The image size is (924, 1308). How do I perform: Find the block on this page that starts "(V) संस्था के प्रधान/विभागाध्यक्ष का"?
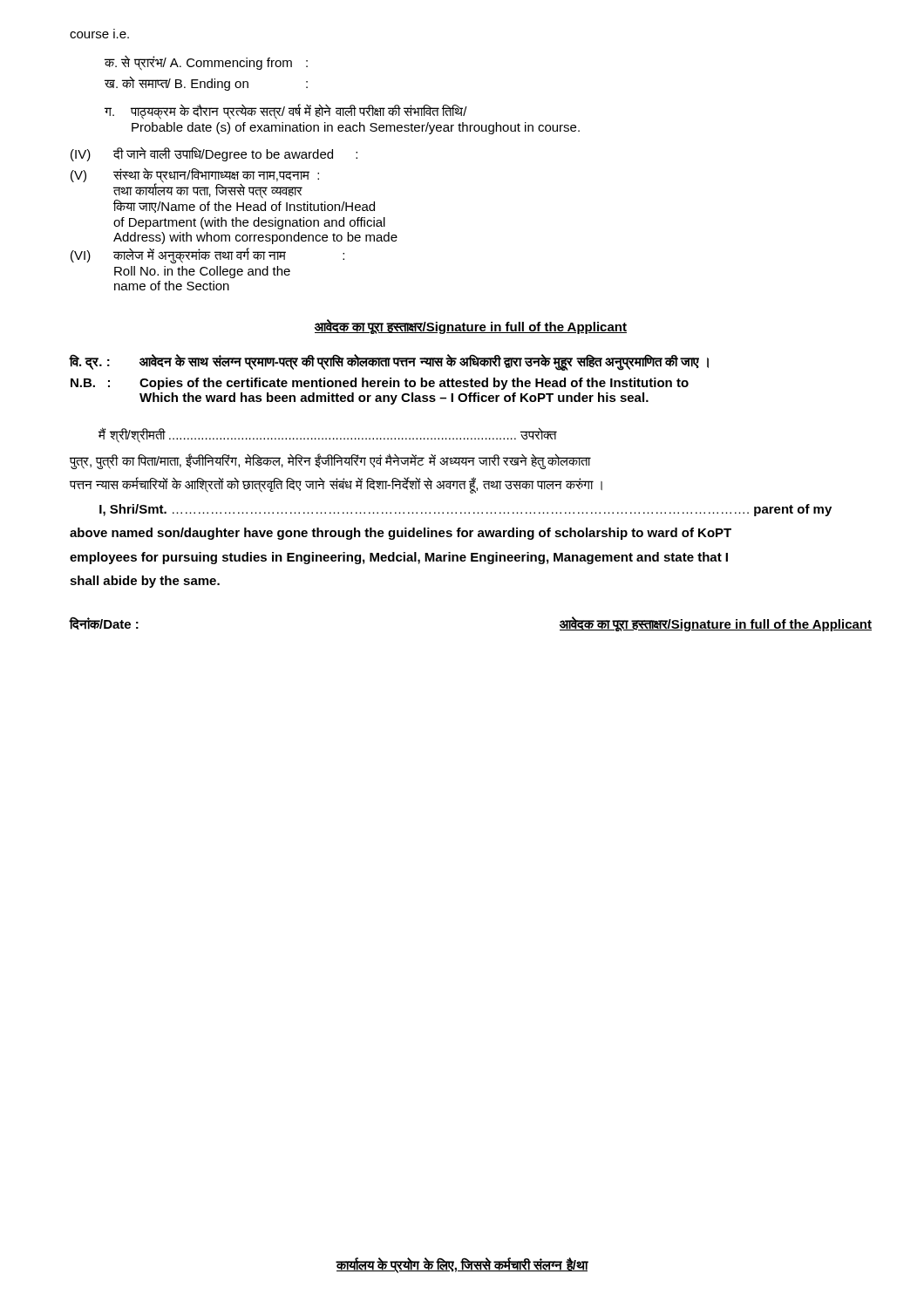223,191
